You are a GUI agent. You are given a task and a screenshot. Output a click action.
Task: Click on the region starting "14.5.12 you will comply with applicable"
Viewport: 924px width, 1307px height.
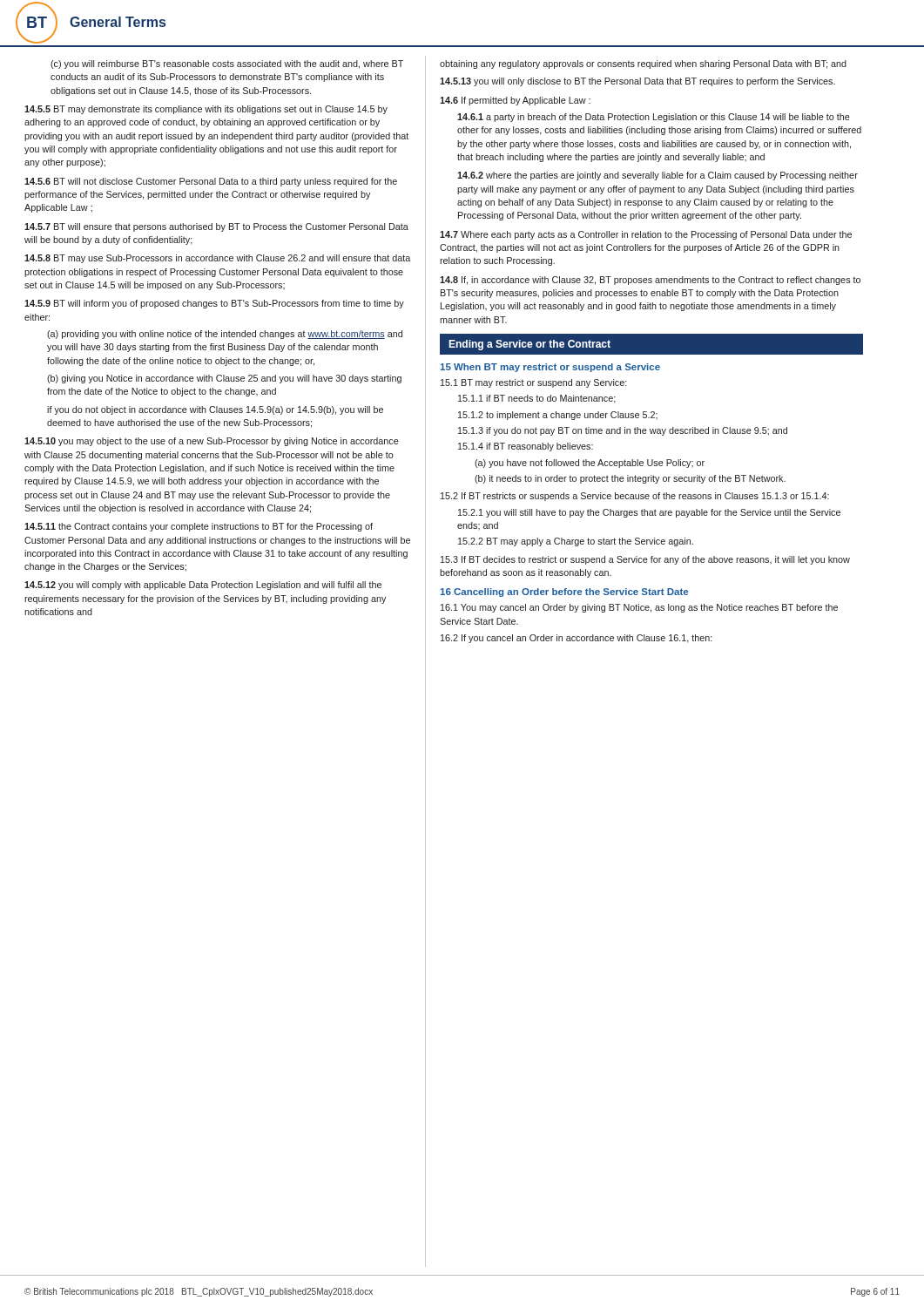coord(205,598)
